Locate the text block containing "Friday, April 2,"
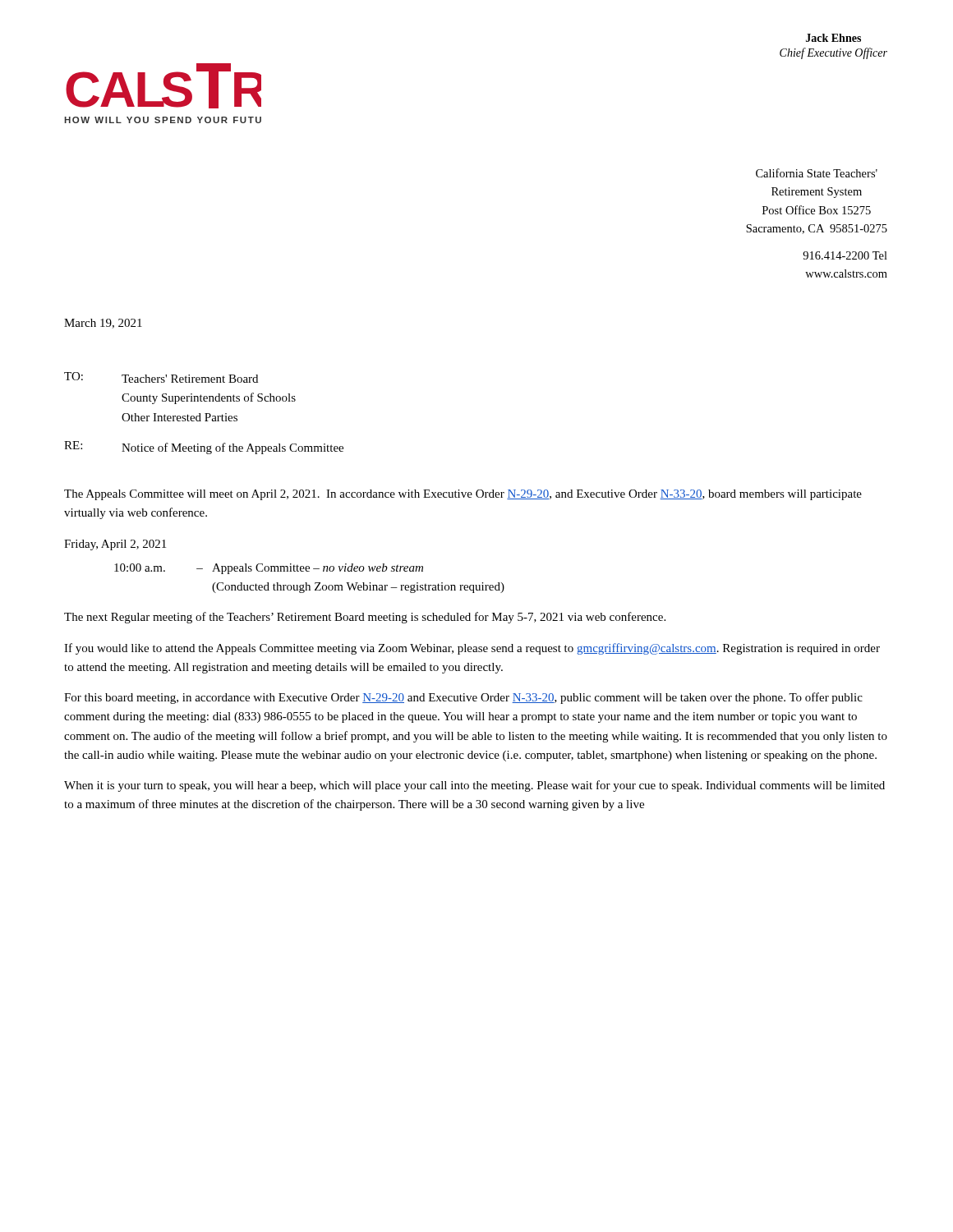Screen dimensions: 1232x953 [116, 543]
